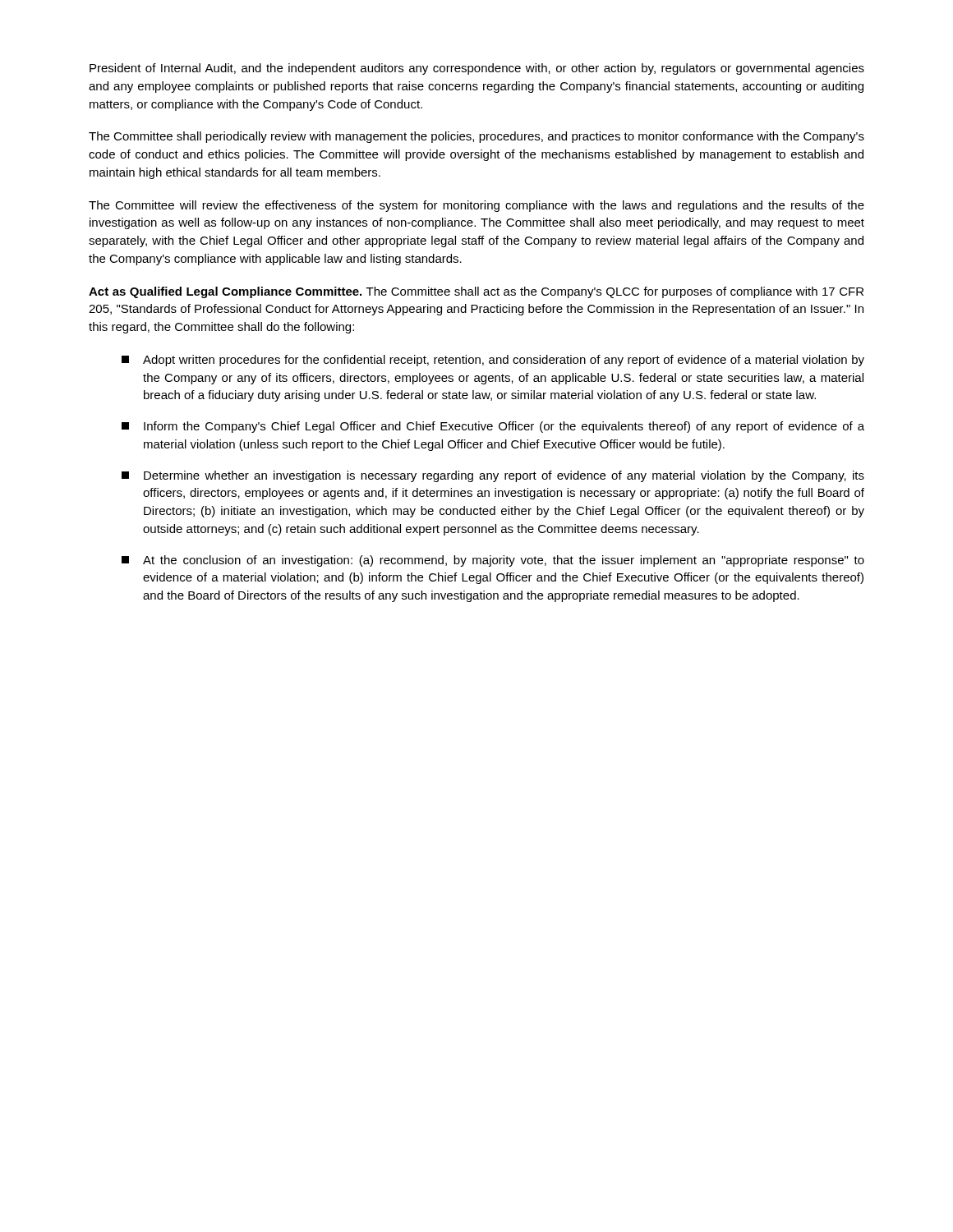The height and width of the screenshot is (1232, 953).
Task: Select the list item with the text "Adopt written procedures for the confidential receipt,"
Action: (476, 377)
